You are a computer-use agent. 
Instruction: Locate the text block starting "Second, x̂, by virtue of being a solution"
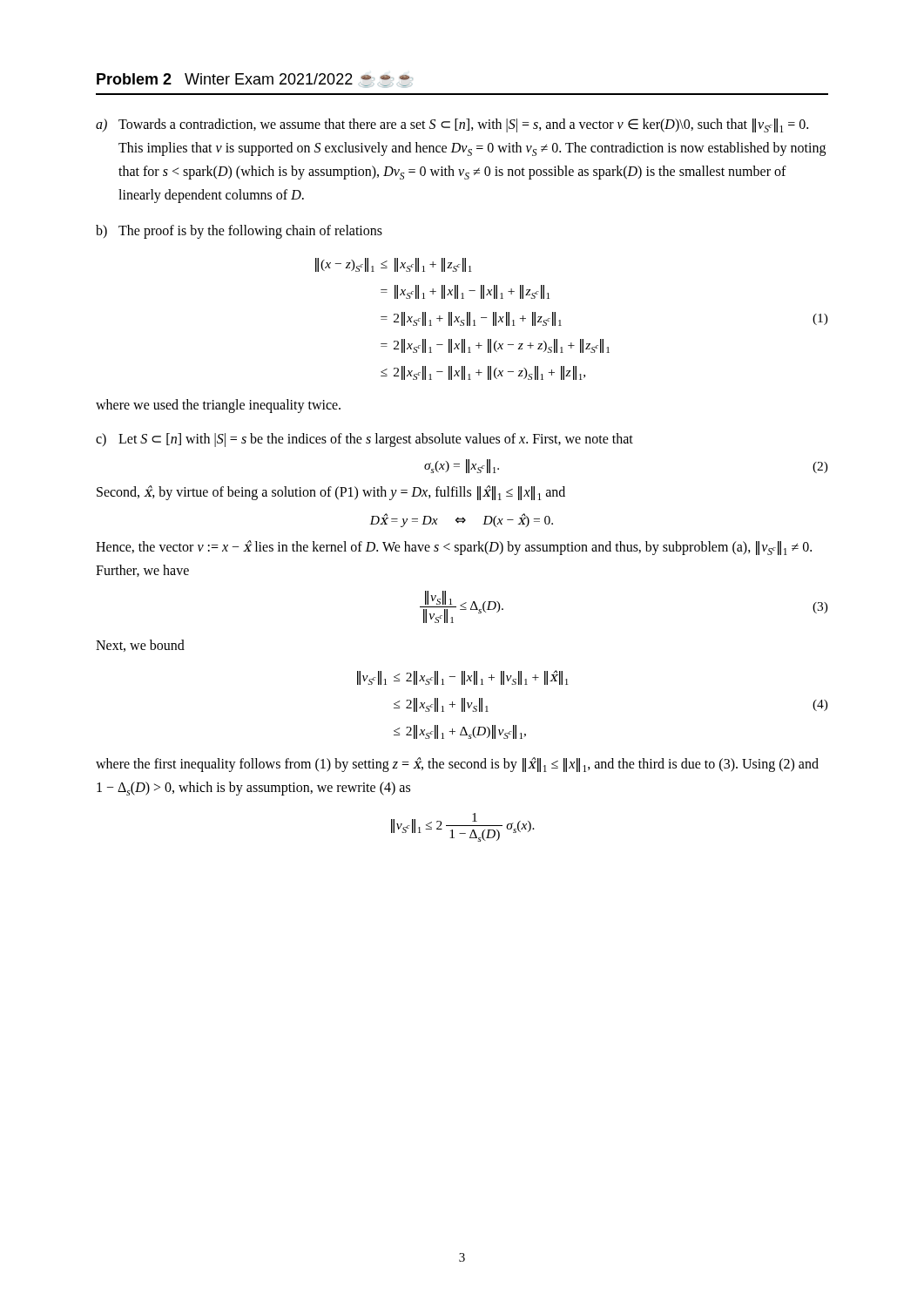(331, 493)
